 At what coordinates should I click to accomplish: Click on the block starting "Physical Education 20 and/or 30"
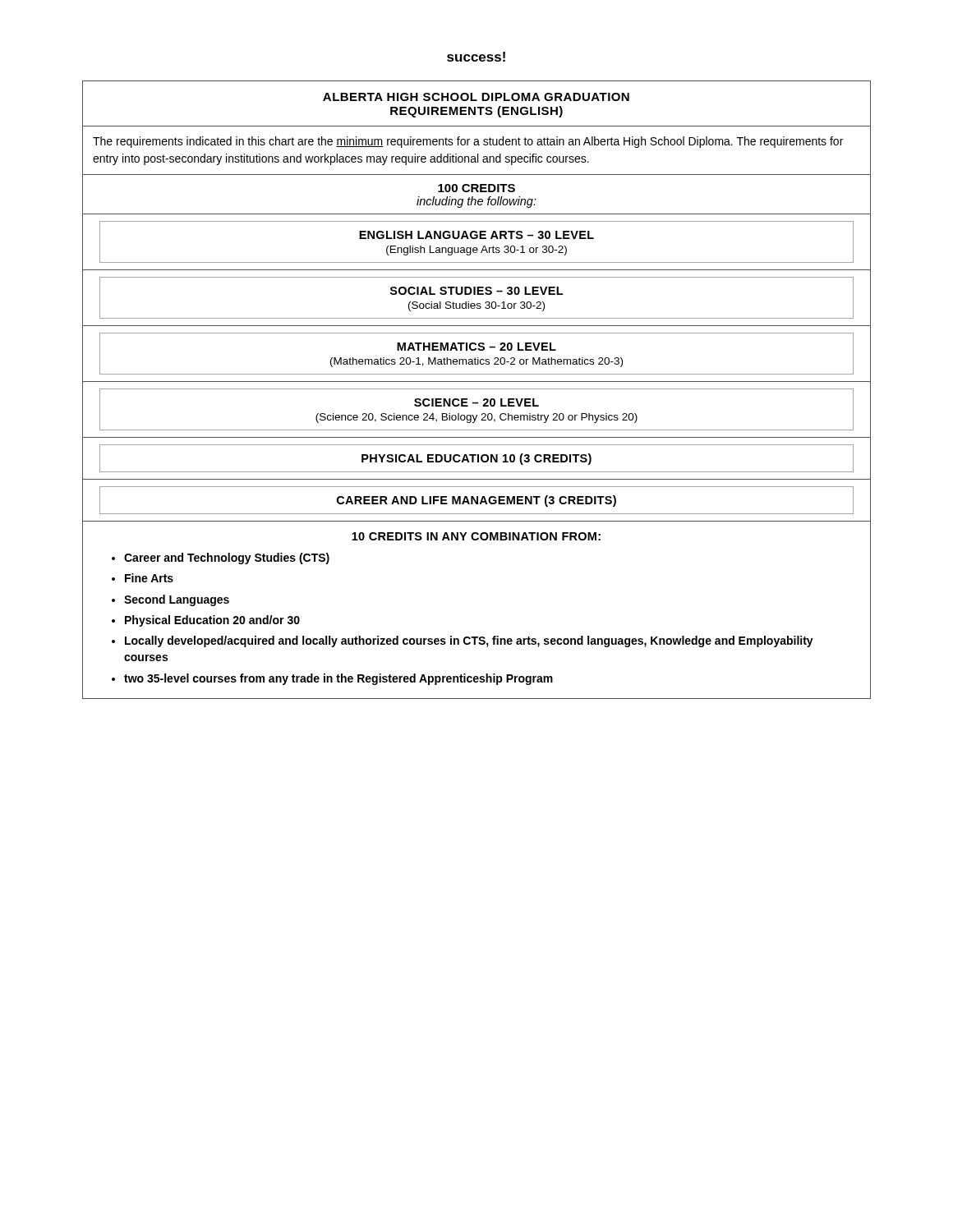click(212, 620)
